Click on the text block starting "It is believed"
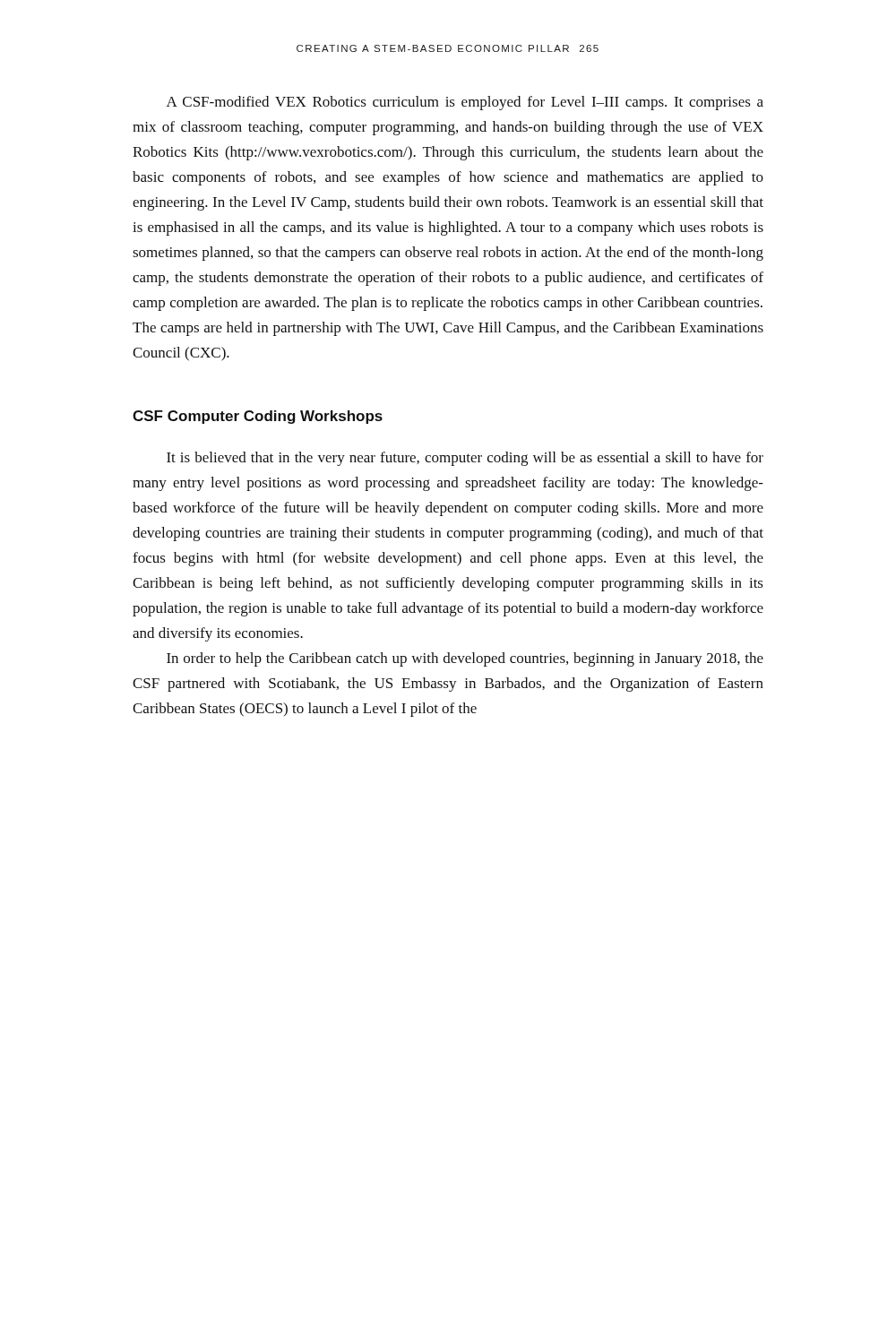The image size is (896, 1344). [448, 545]
